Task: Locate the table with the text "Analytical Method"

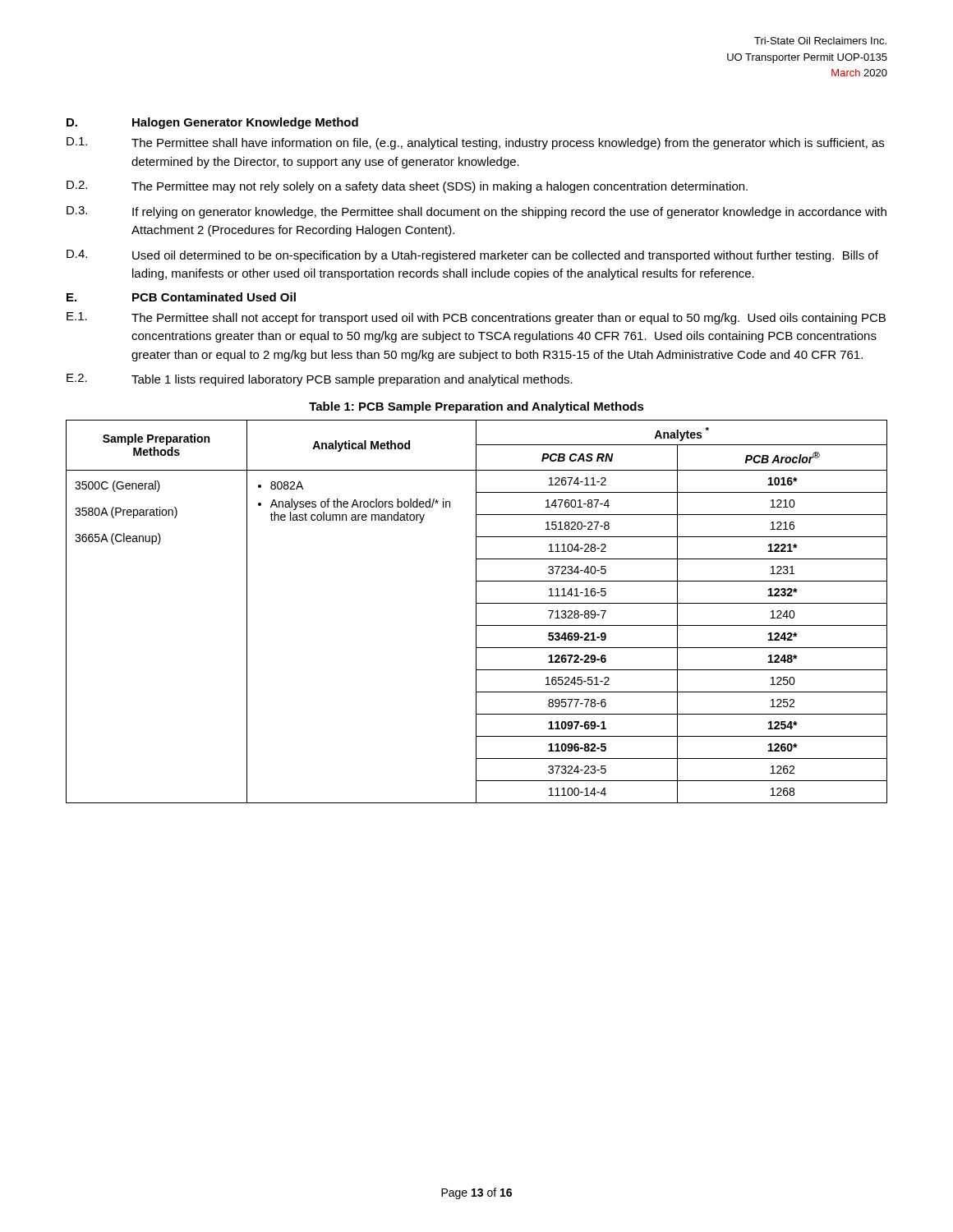Action: pos(476,611)
